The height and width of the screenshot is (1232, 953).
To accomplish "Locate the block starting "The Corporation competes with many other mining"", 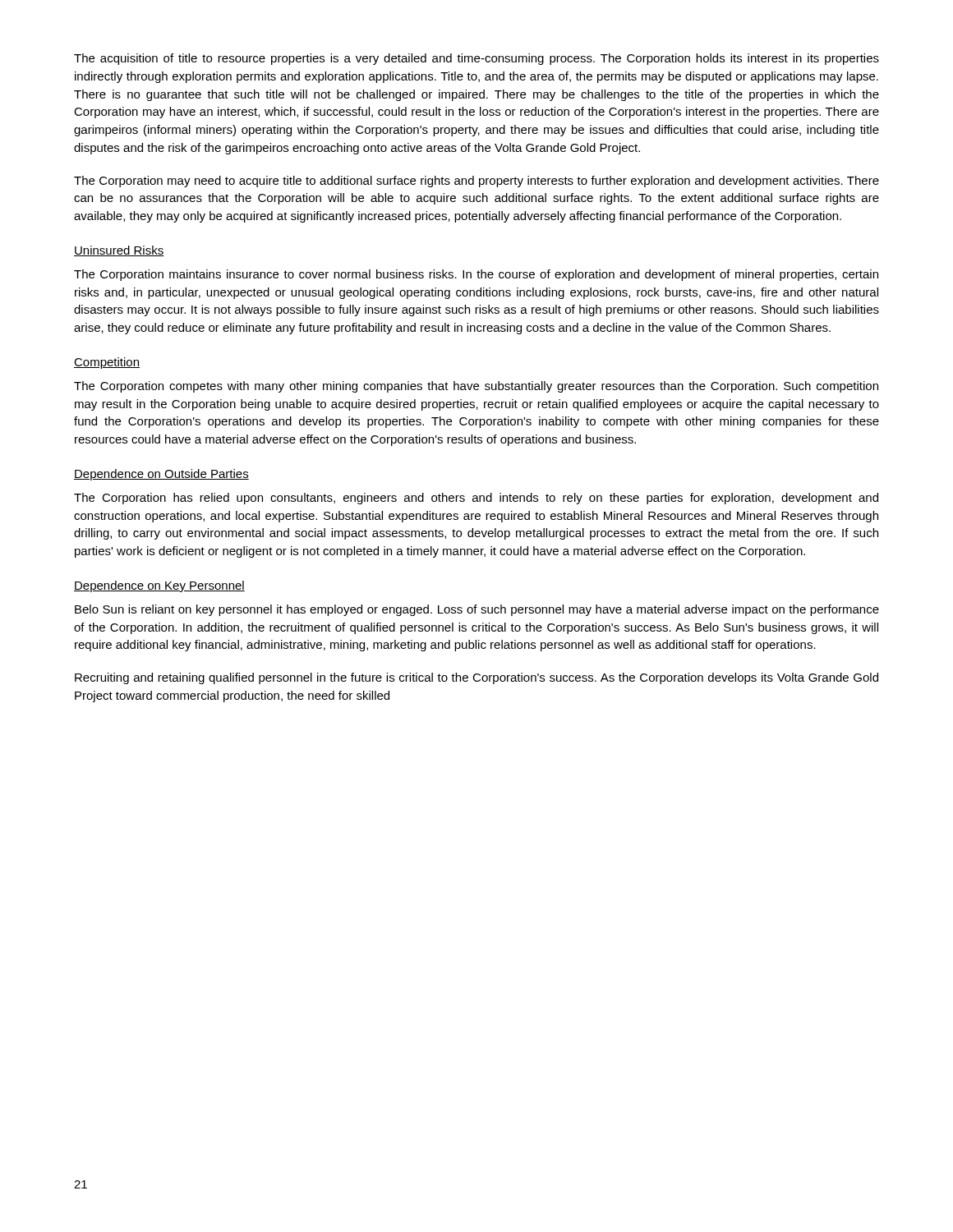I will point(476,412).
